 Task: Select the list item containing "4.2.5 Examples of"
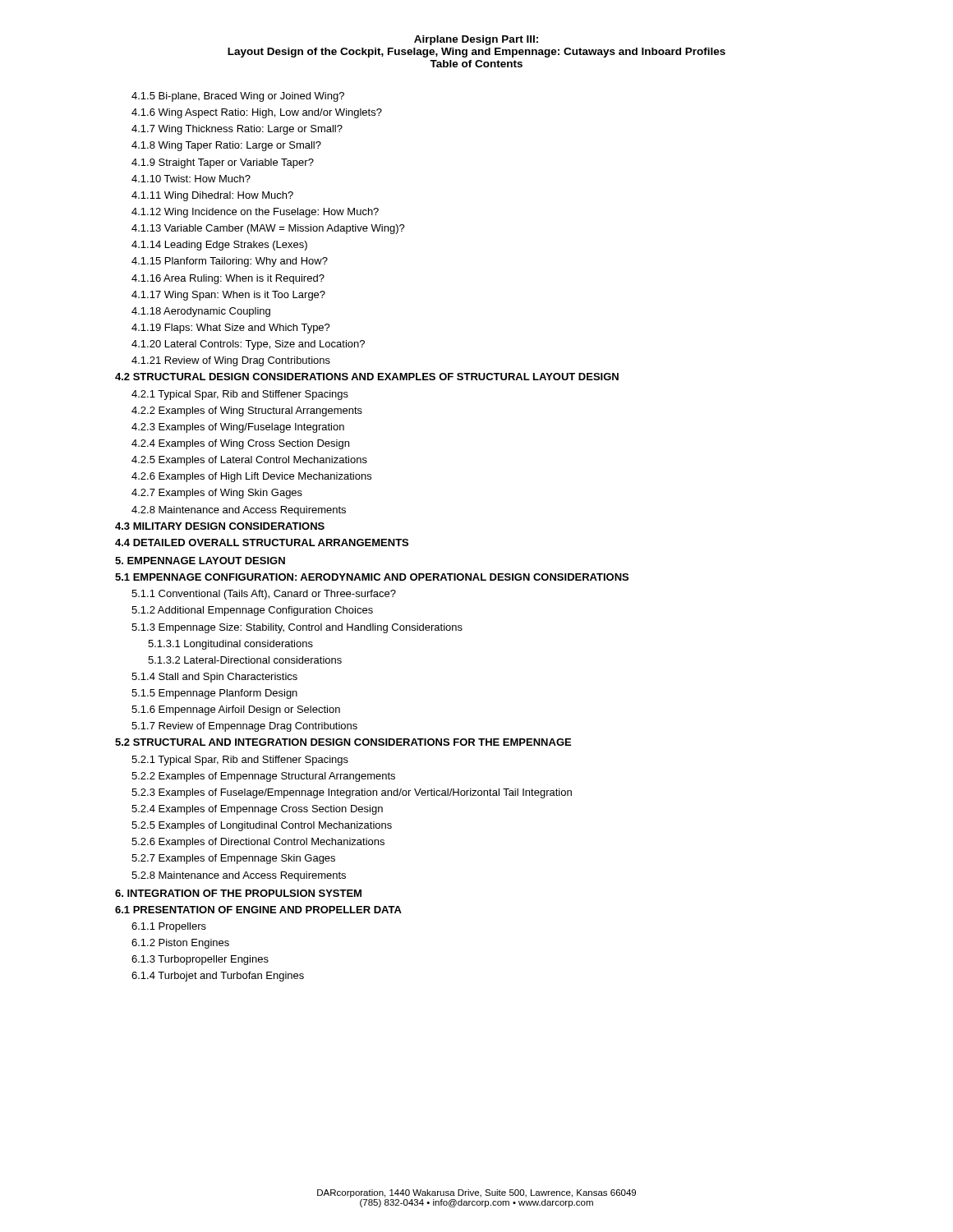coord(249,460)
